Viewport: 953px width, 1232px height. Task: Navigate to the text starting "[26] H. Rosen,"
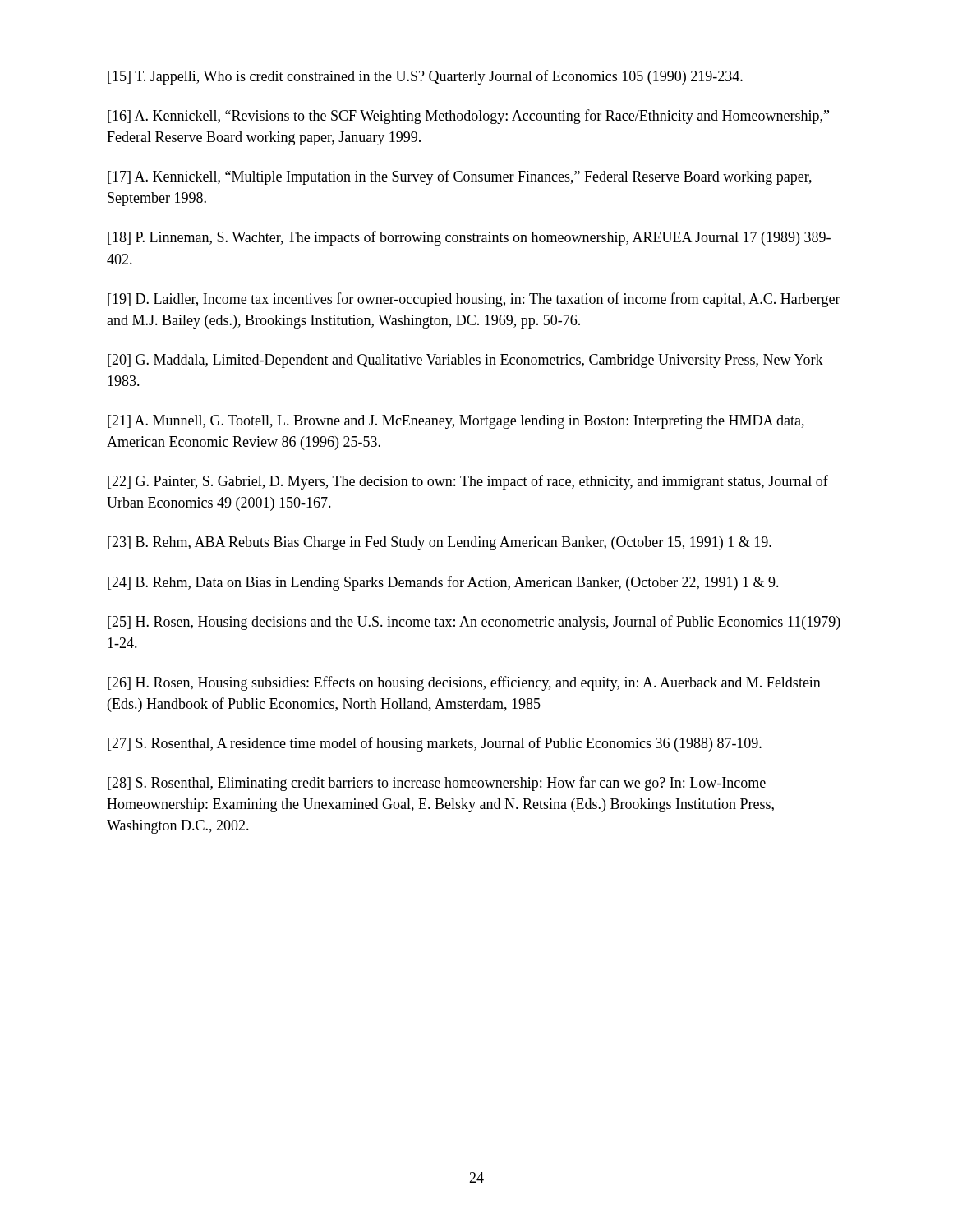[x=464, y=693]
